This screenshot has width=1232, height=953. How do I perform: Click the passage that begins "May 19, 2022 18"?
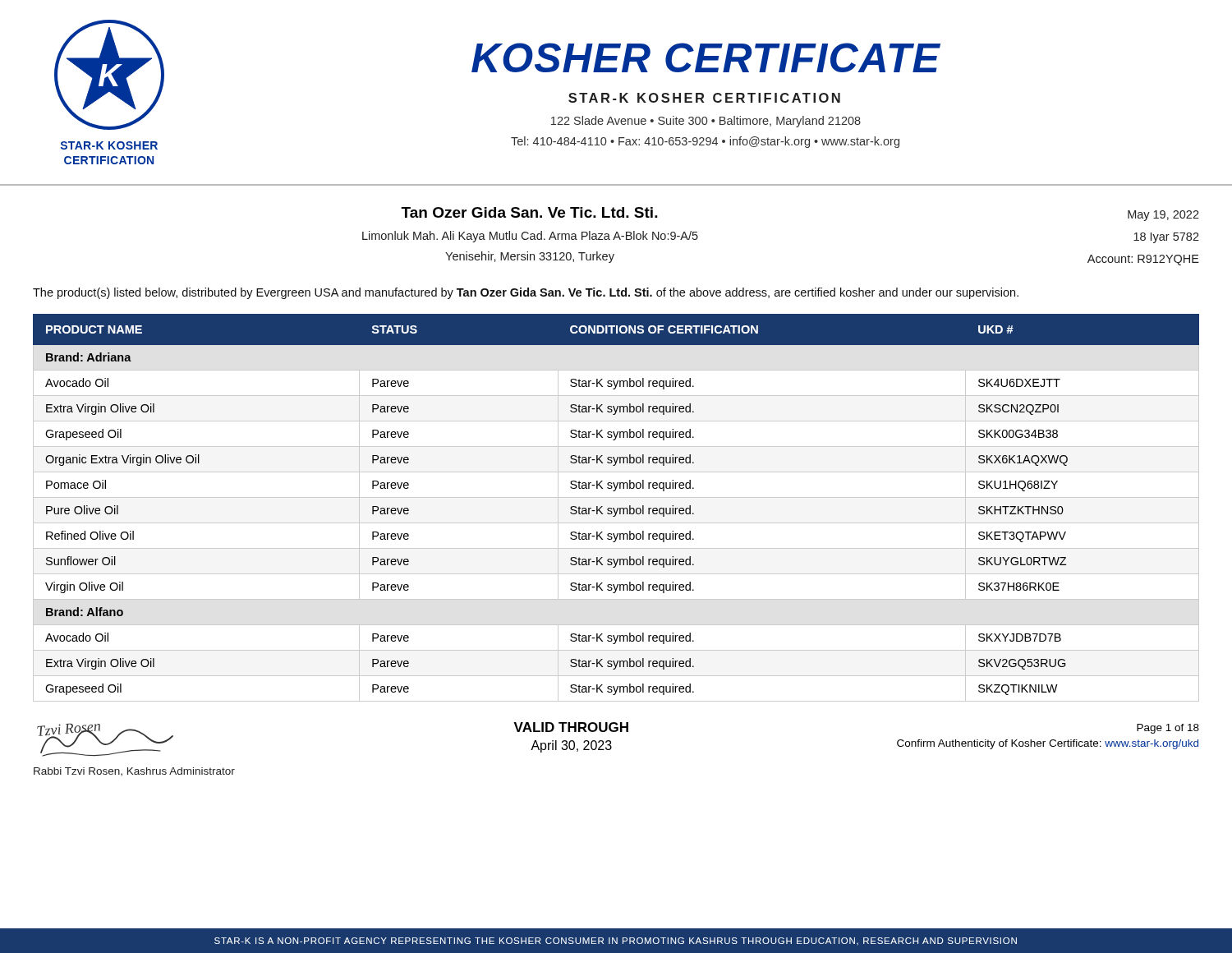[x=1143, y=237]
